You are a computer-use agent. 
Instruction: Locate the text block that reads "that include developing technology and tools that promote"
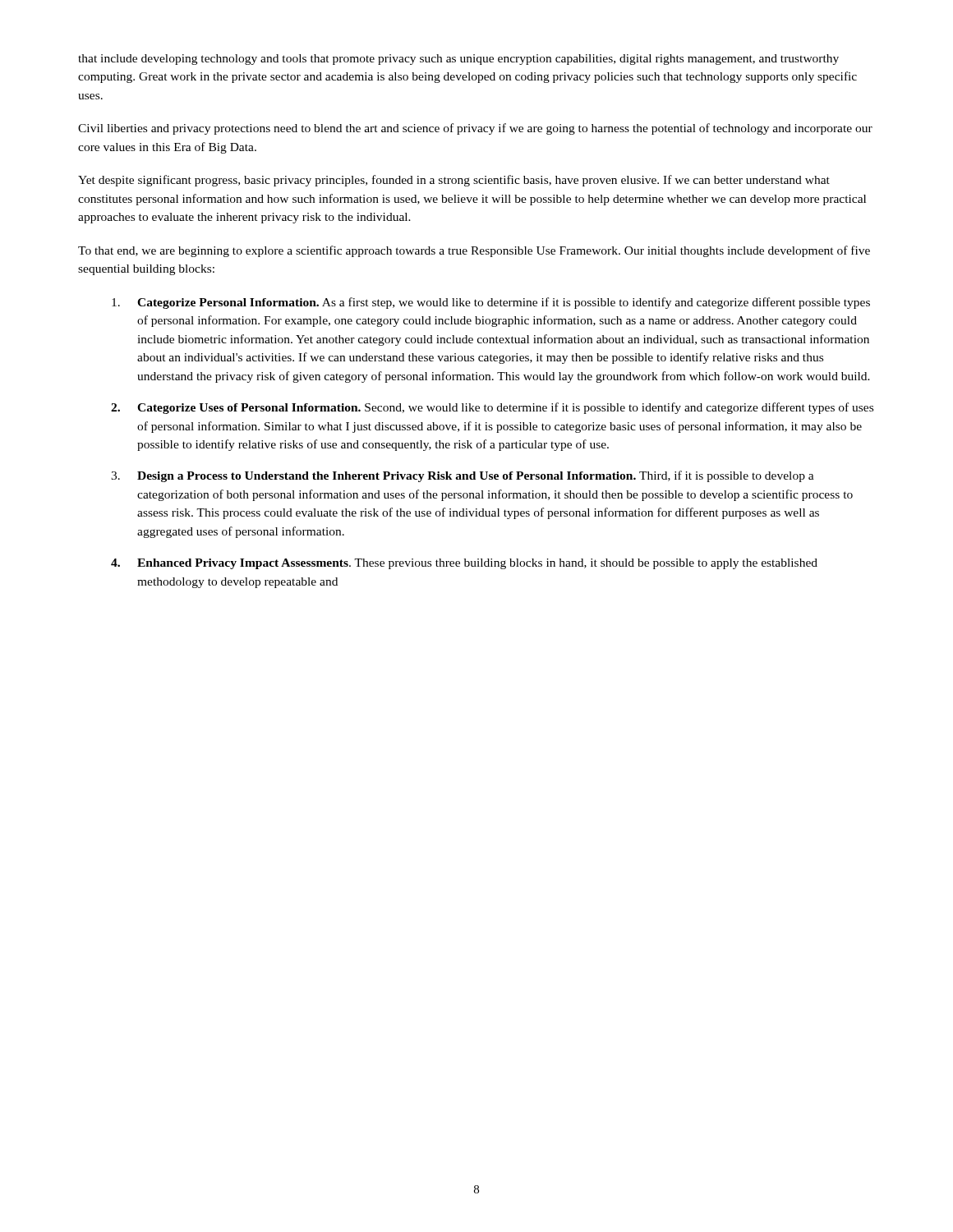pos(468,76)
